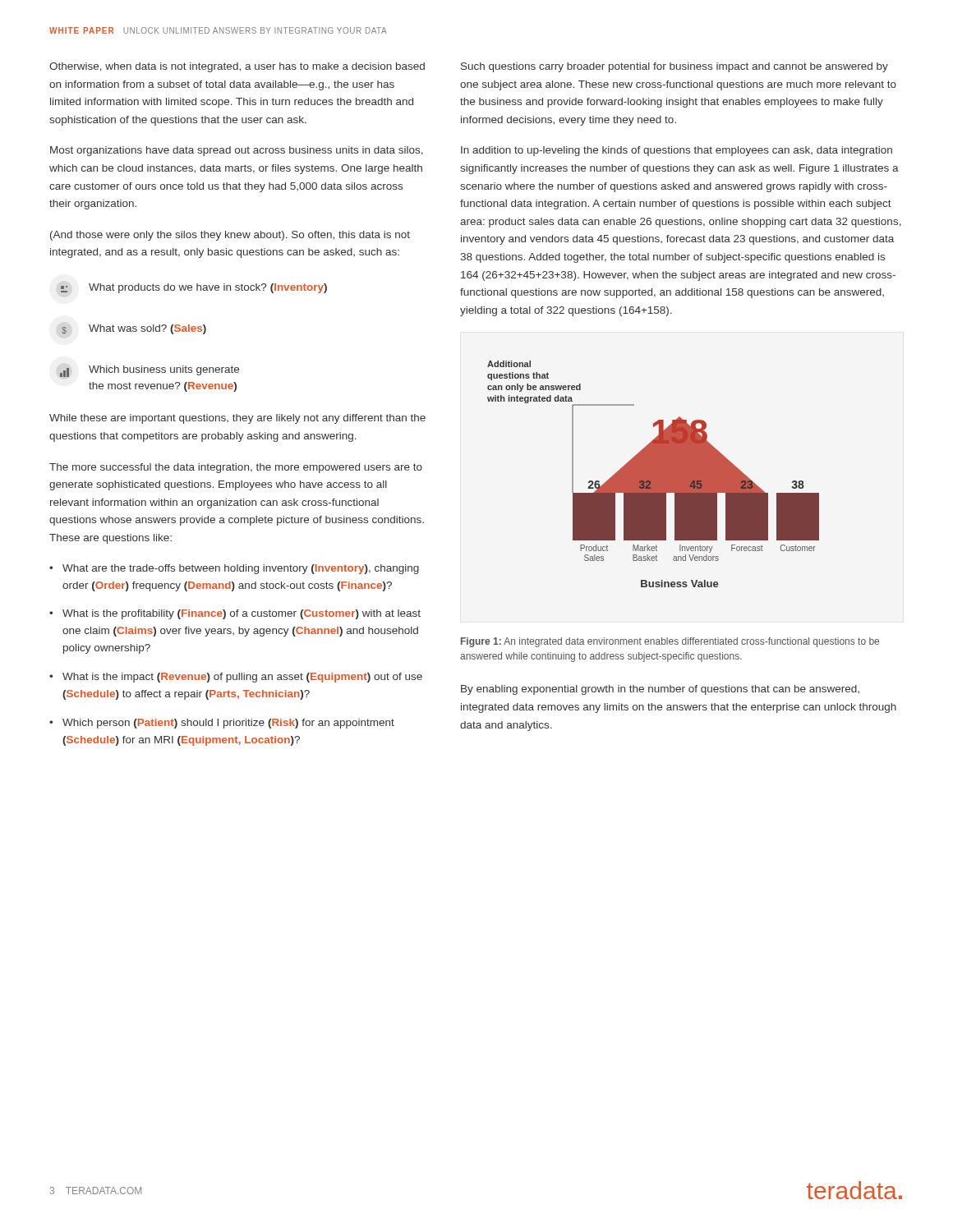Find the block on this page that starts "Otherwise, when data is not integrated,"

click(238, 93)
